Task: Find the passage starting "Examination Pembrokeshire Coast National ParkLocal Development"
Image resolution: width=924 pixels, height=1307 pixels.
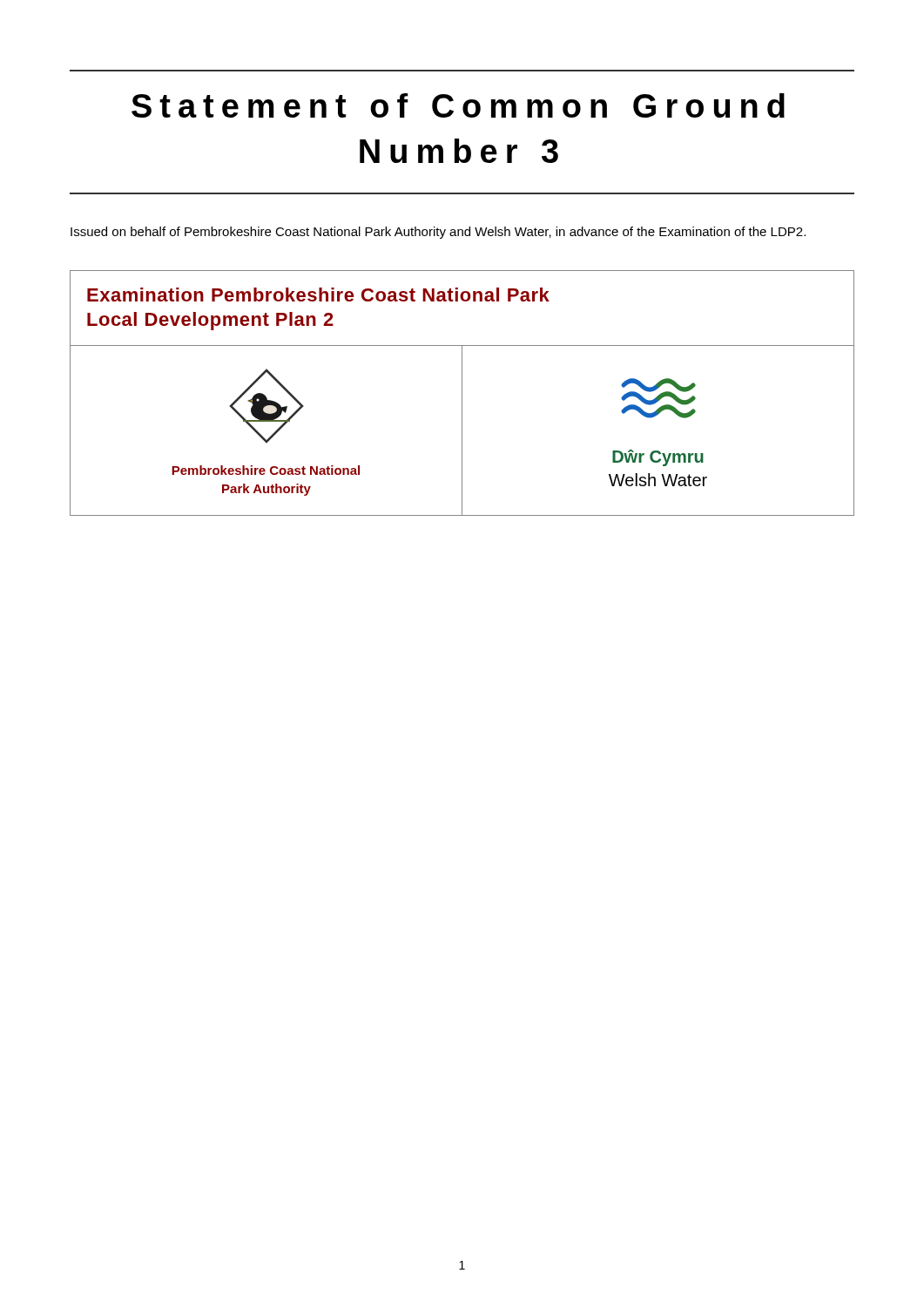Action: point(462,308)
